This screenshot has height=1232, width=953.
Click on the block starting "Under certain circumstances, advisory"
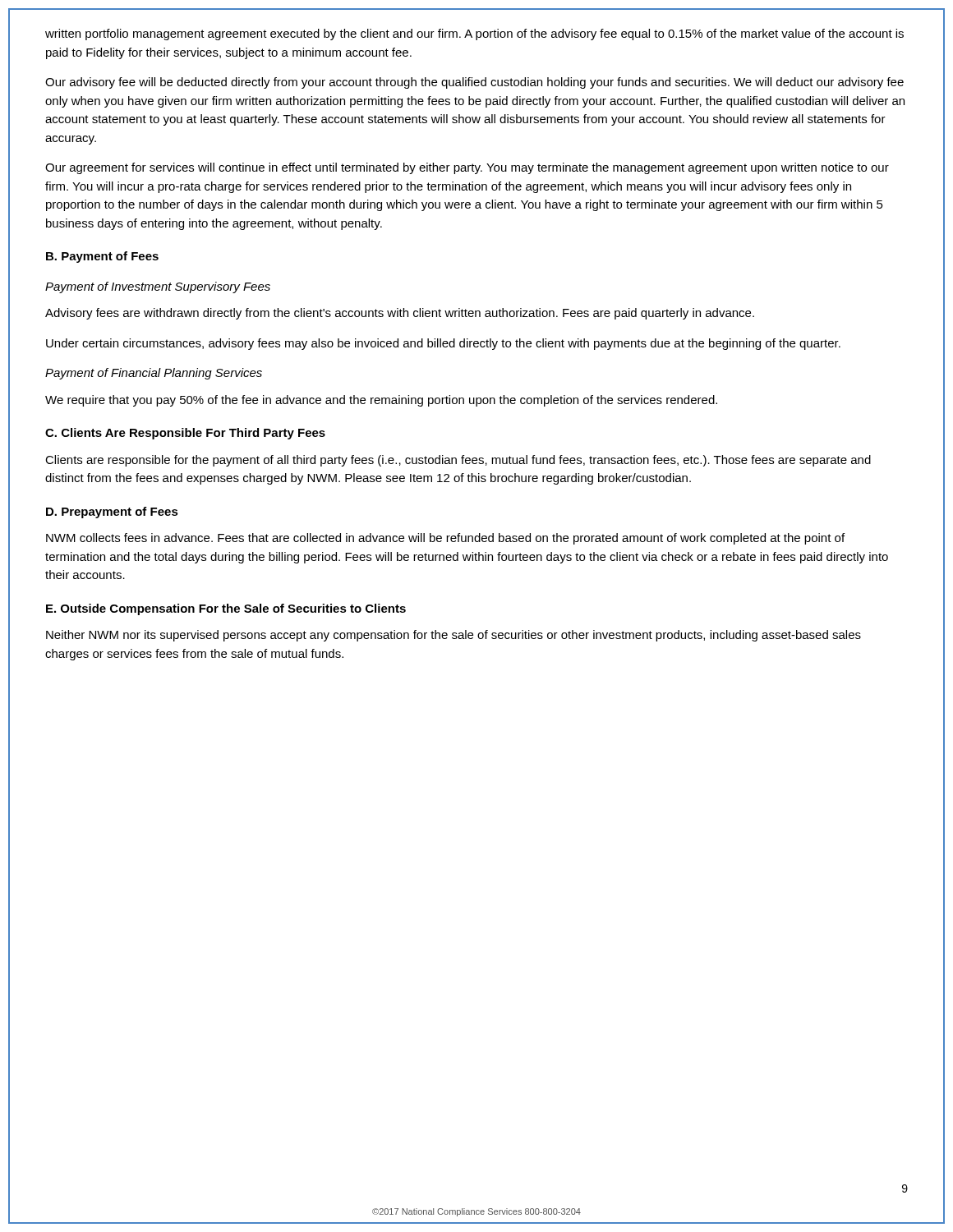click(443, 342)
